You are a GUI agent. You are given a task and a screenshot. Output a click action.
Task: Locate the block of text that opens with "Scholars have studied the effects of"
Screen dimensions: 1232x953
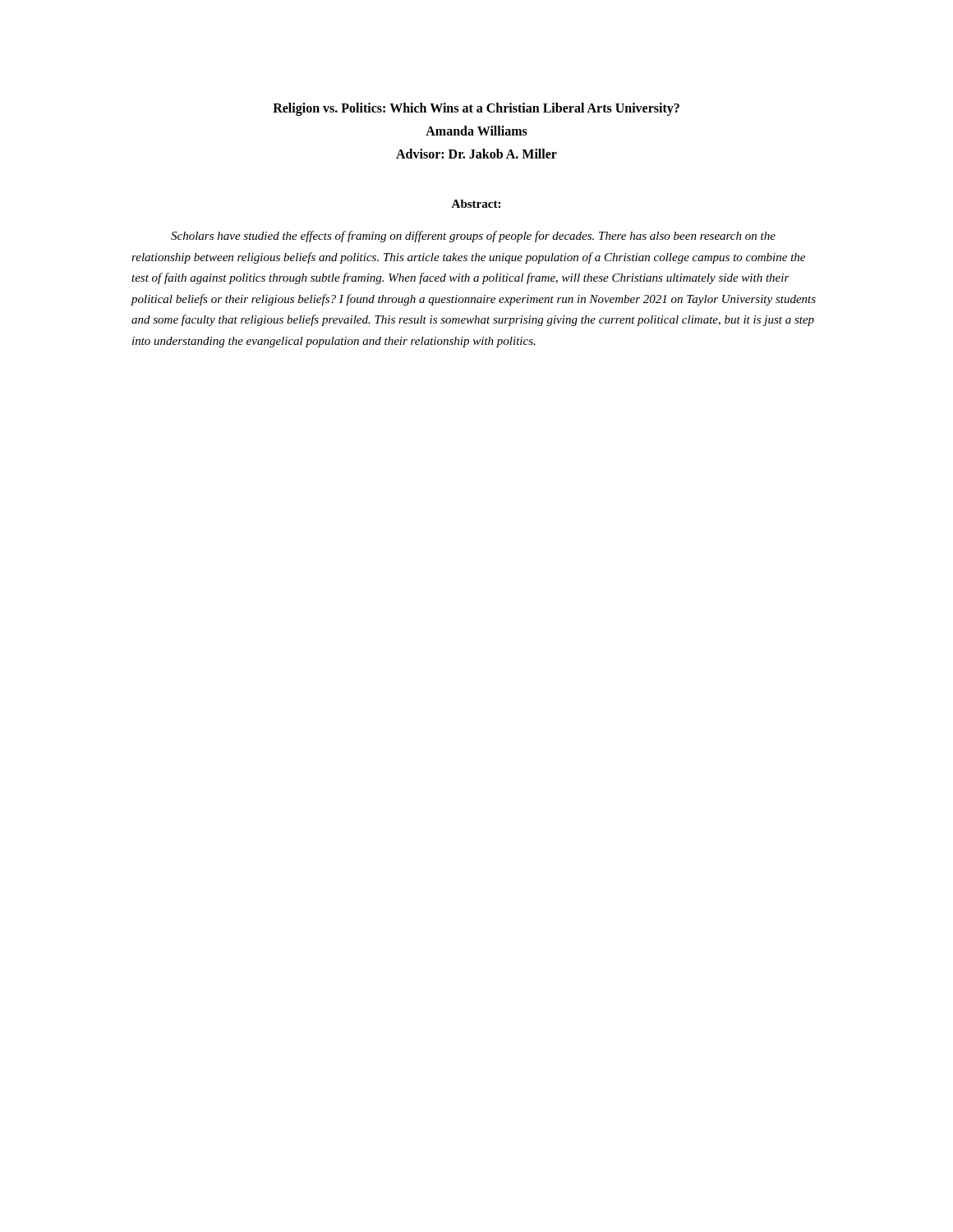[474, 288]
